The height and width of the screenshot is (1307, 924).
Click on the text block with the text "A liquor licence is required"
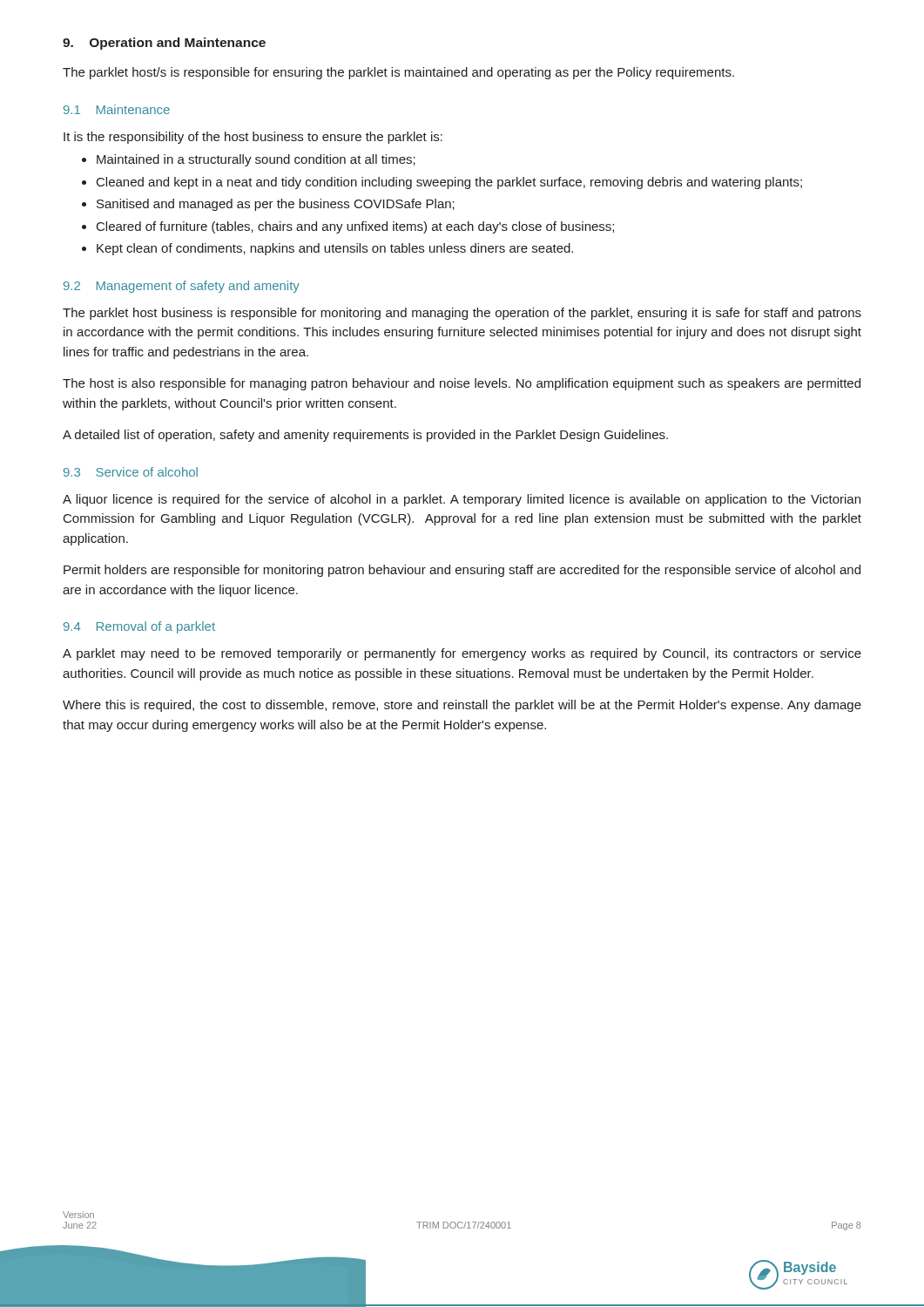(462, 518)
